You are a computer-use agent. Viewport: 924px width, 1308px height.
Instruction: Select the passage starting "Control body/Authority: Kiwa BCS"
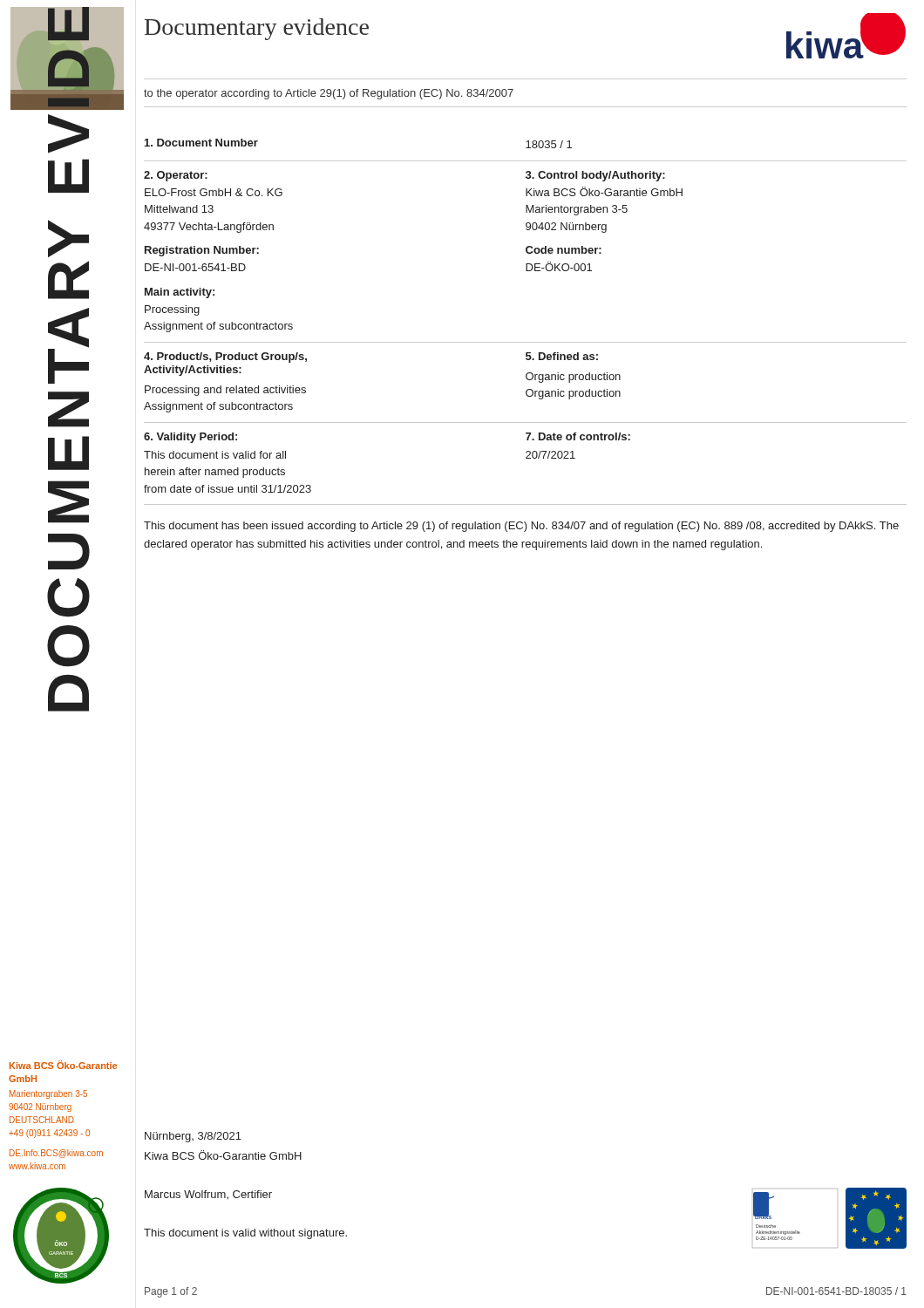(x=595, y=176)
